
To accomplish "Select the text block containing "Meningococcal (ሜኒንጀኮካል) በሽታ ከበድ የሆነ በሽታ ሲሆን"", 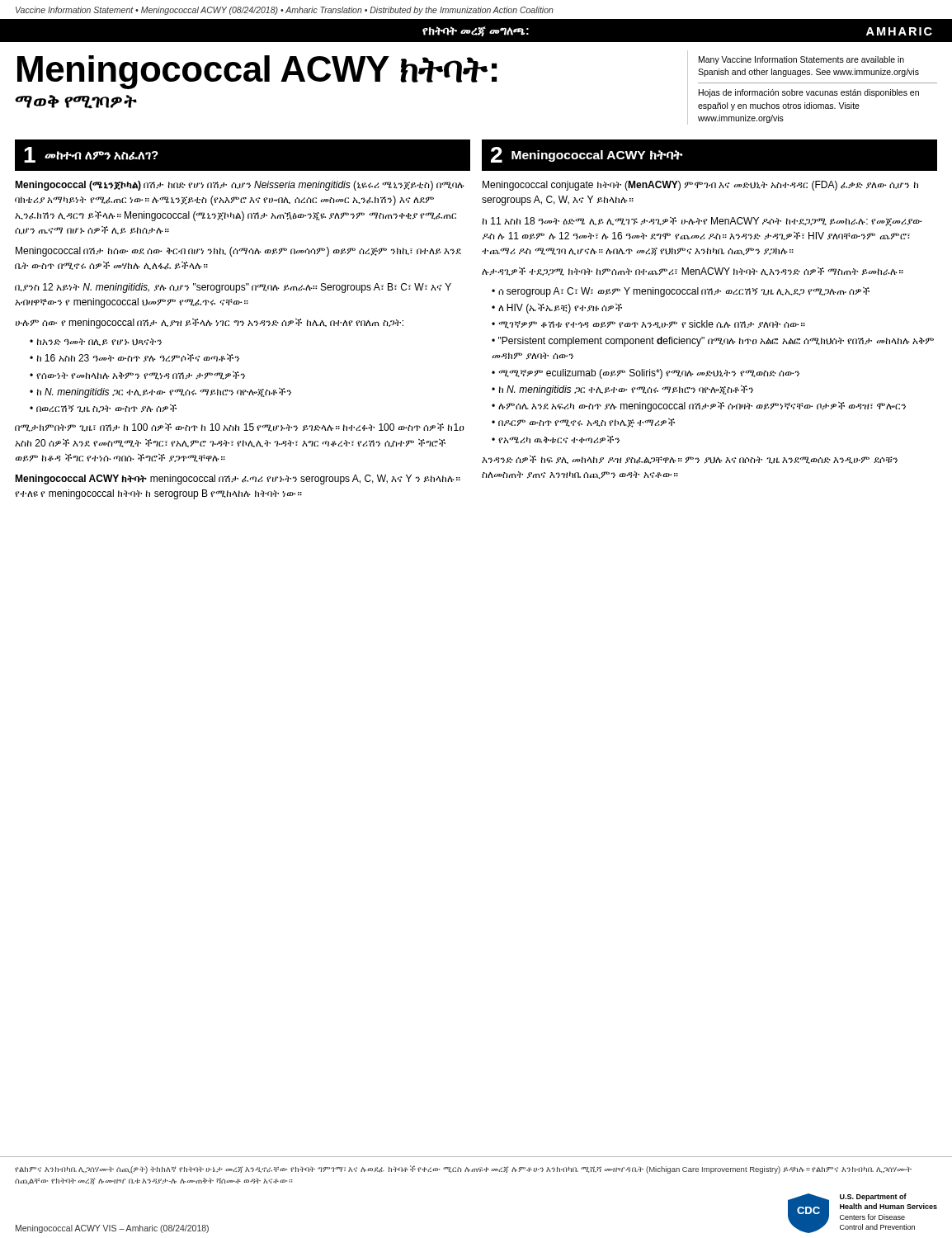I will coord(240,207).
